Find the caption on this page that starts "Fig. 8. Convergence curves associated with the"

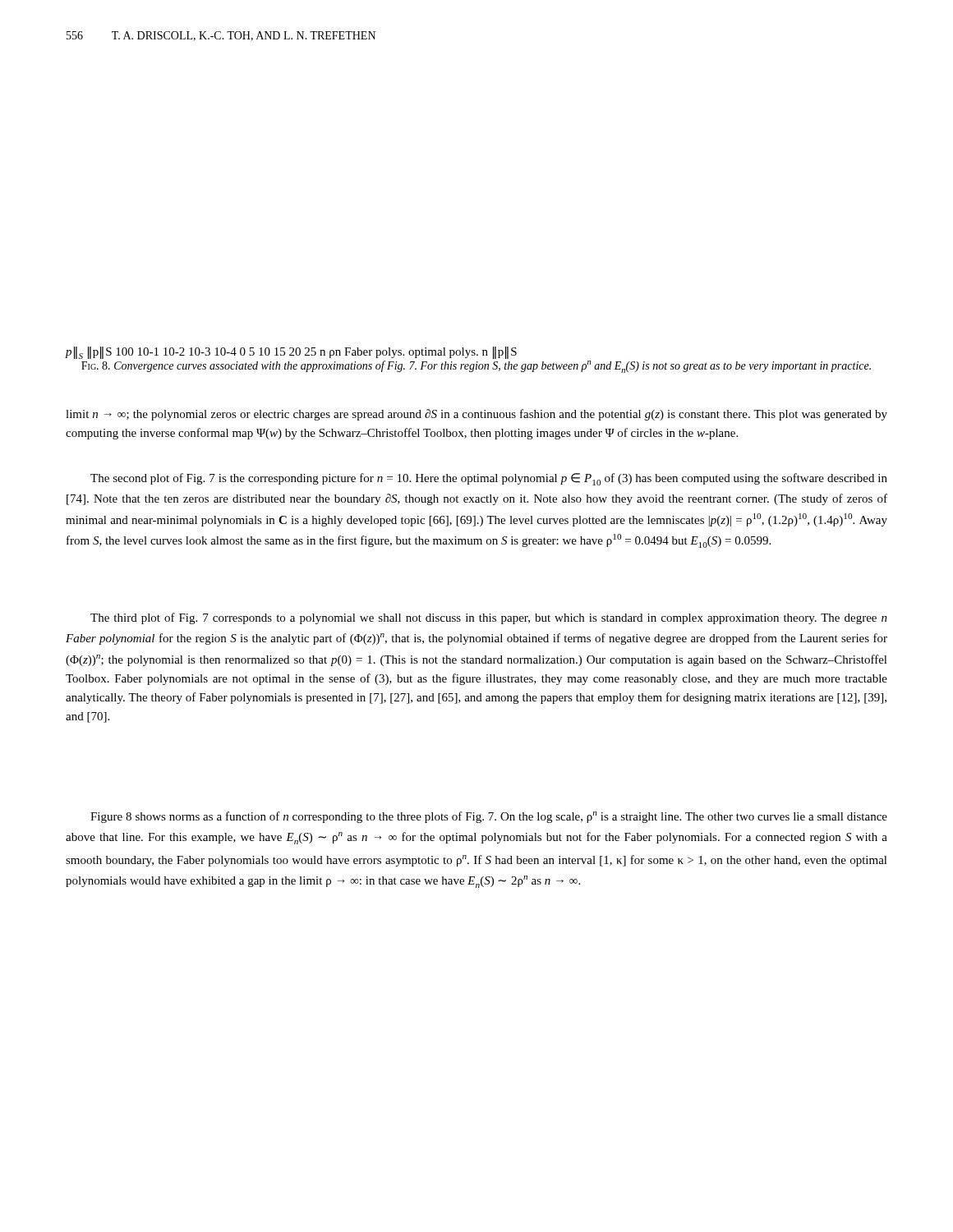(476, 366)
